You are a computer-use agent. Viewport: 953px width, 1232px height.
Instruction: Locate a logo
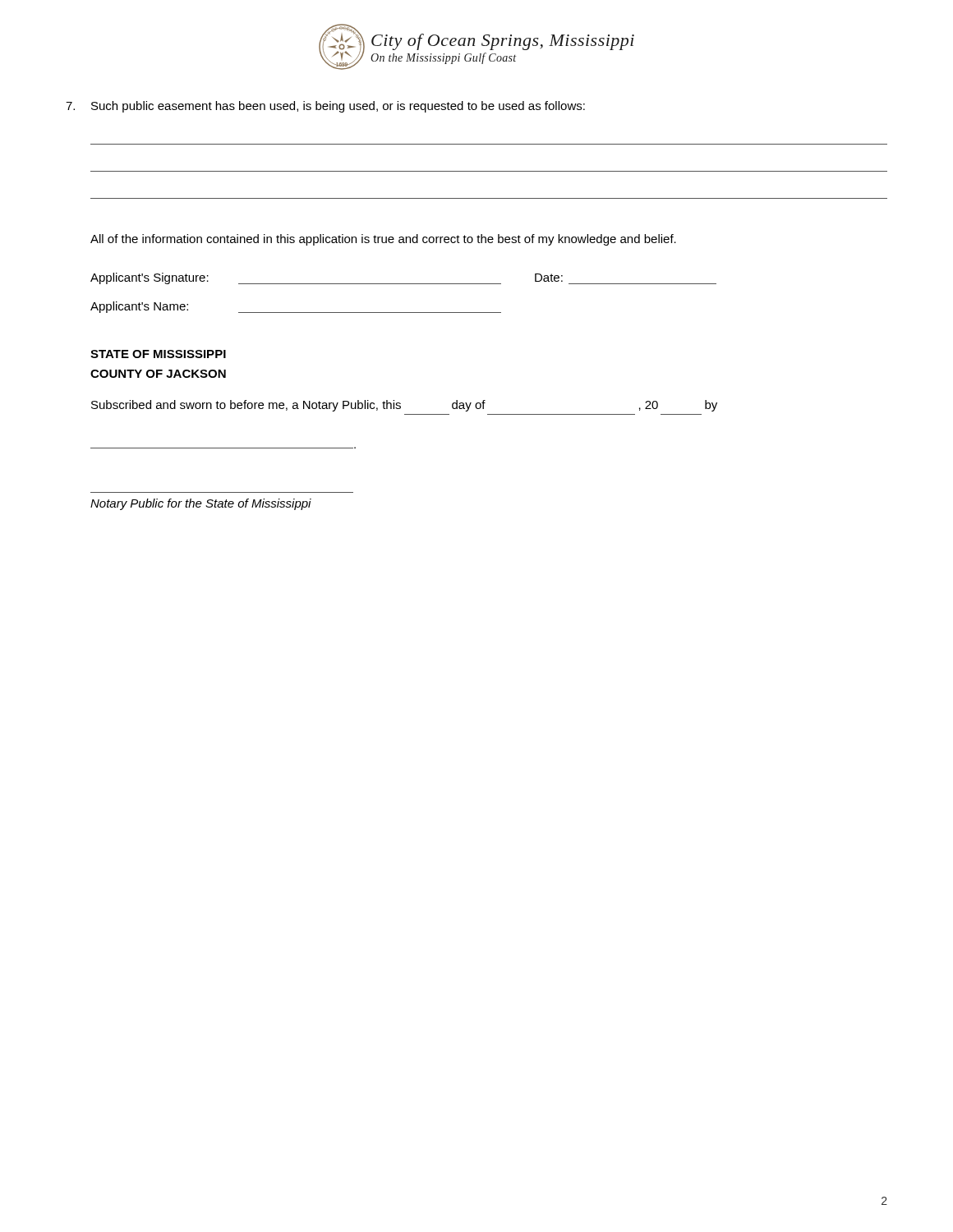pyautogui.click(x=476, y=48)
